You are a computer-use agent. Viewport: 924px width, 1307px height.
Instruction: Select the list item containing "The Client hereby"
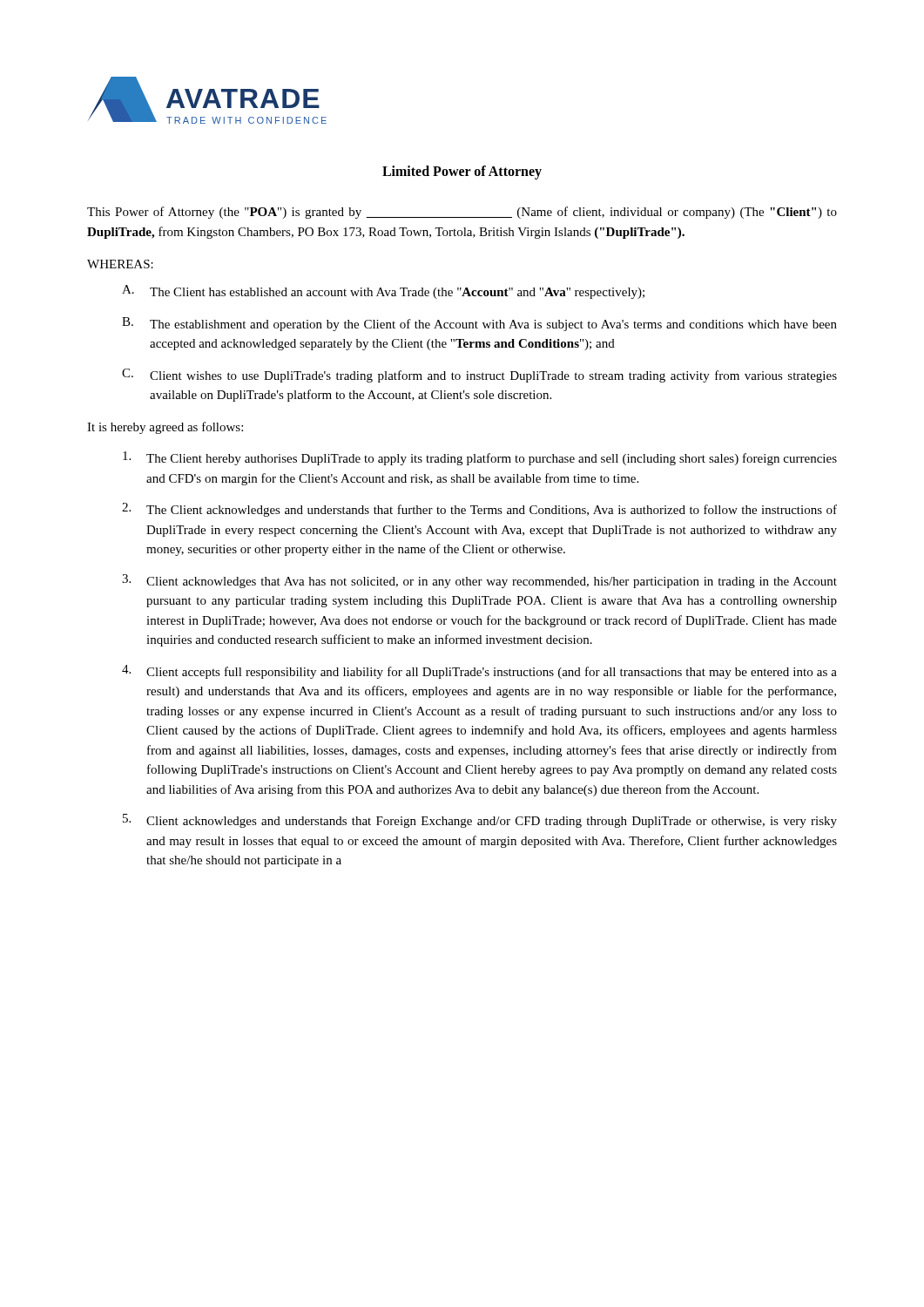pos(479,468)
